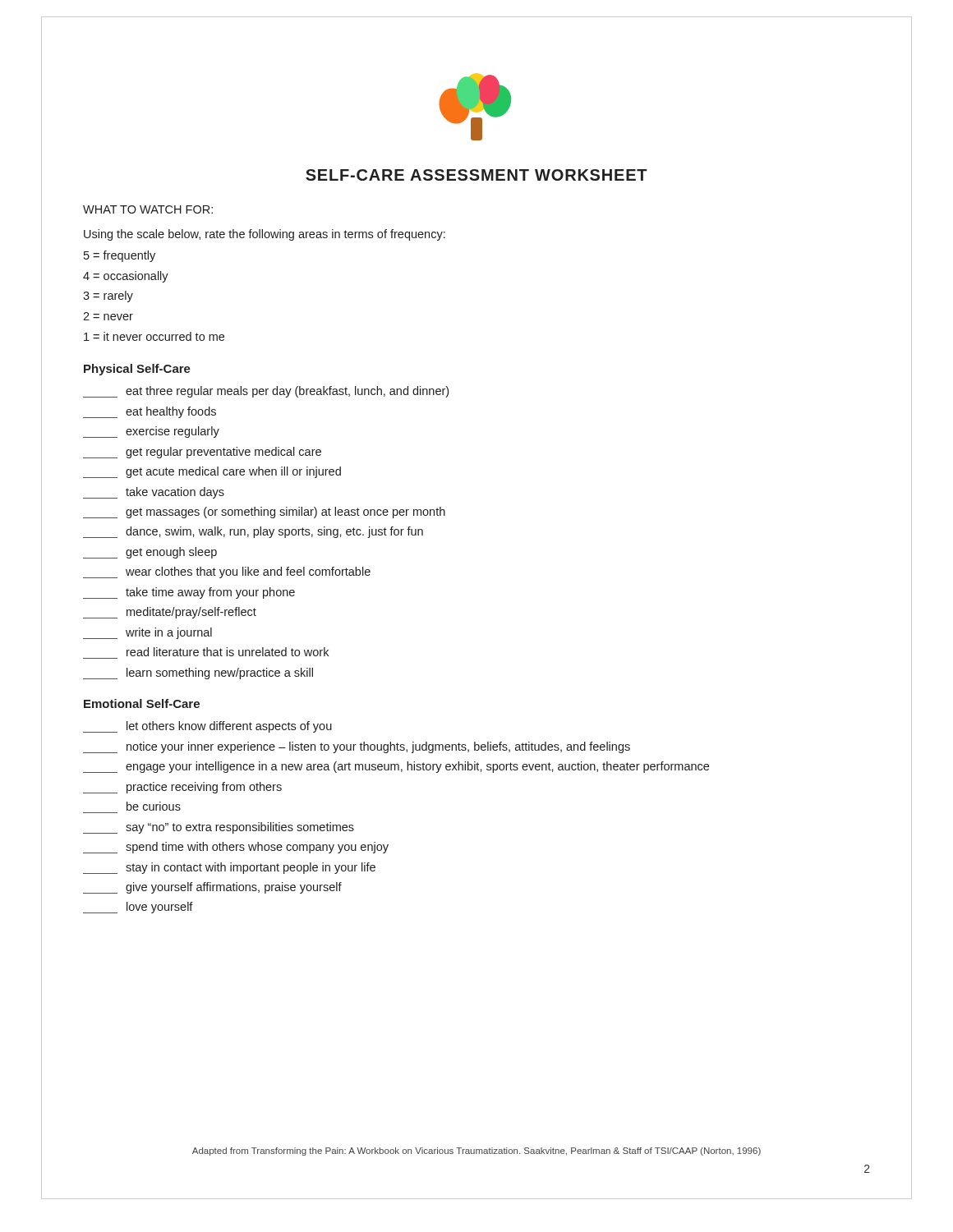This screenshot has width=953, height=1232.
Task: Navigate to the text block starting "eat three regular meals per day (breakfast,"
Action: click(266, 392)
